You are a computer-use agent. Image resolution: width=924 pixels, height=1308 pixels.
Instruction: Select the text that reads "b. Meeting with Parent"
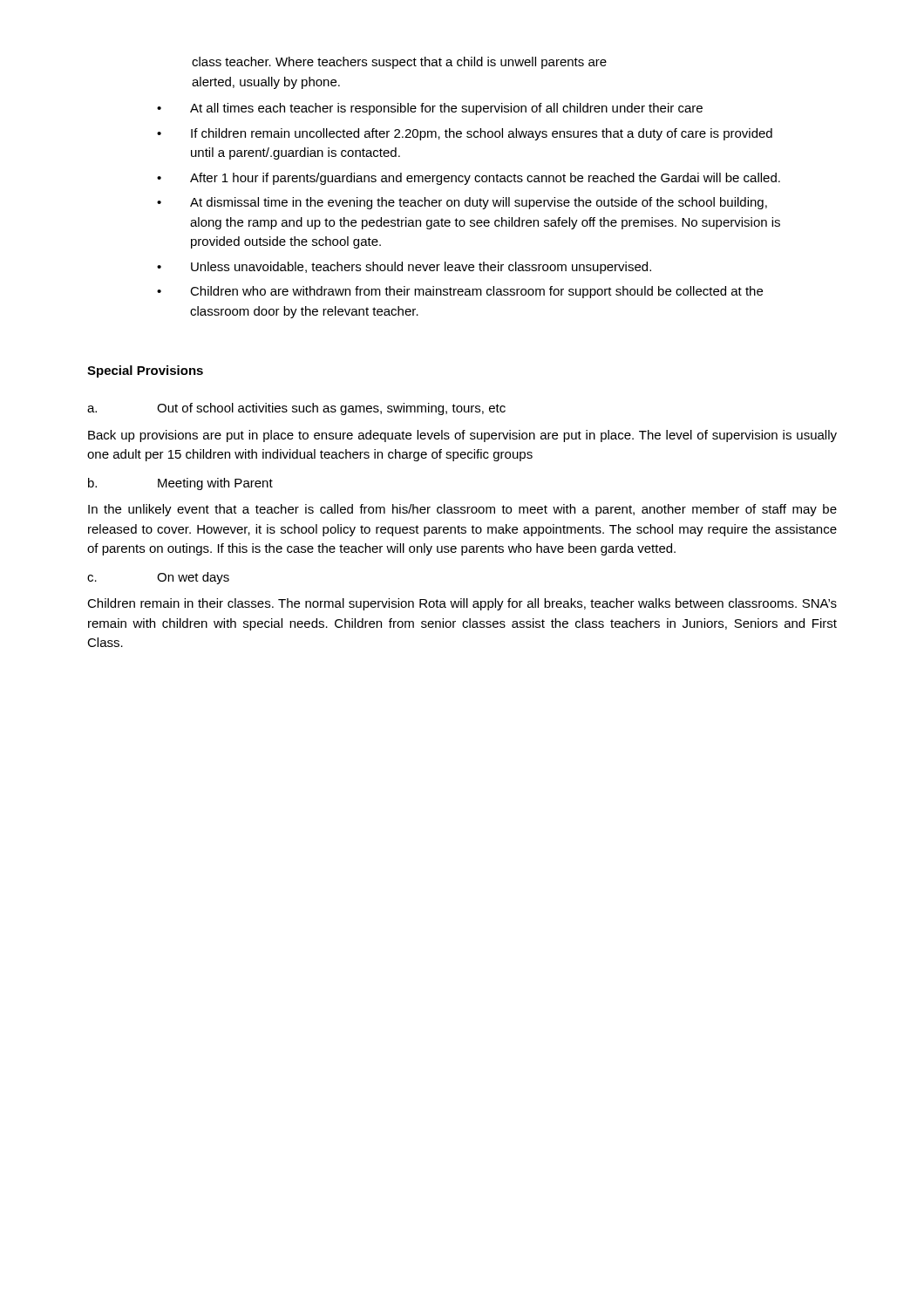coord(180,484)
